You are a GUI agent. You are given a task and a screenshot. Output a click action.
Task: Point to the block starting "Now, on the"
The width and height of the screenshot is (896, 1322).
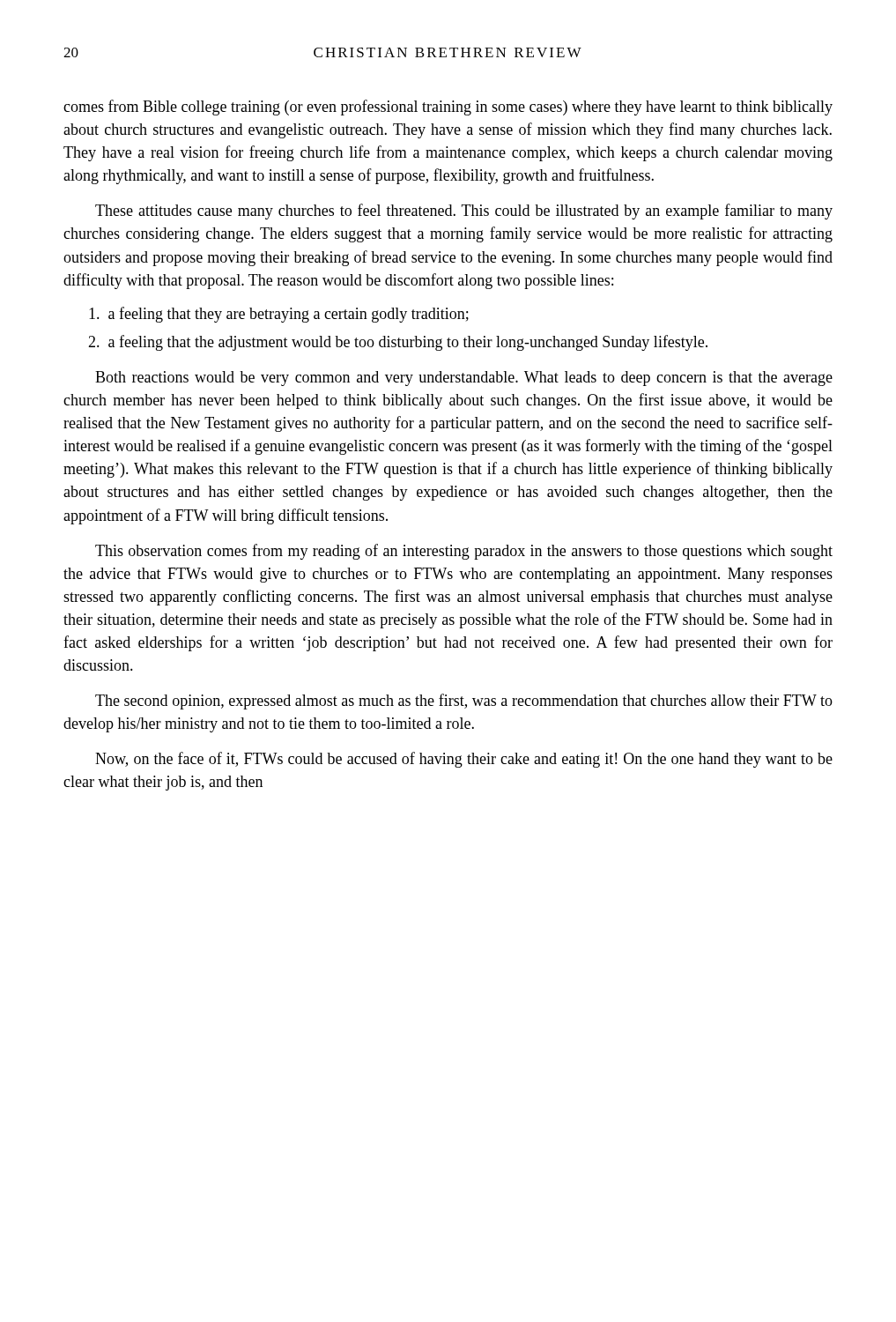[448, 771]
